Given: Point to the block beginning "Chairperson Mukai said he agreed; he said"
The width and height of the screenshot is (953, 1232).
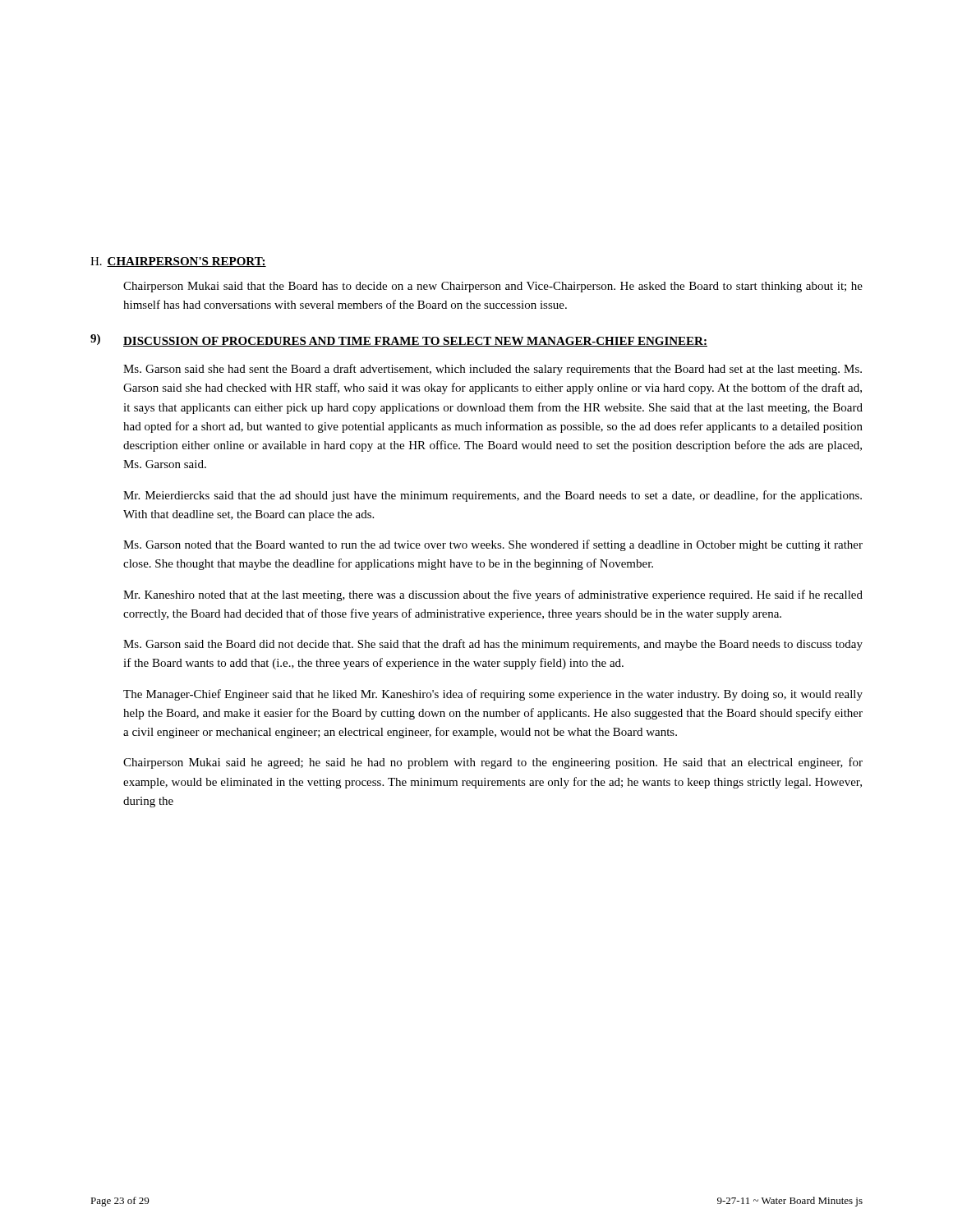Looking at the screenshot, I should tap(493, 782).
